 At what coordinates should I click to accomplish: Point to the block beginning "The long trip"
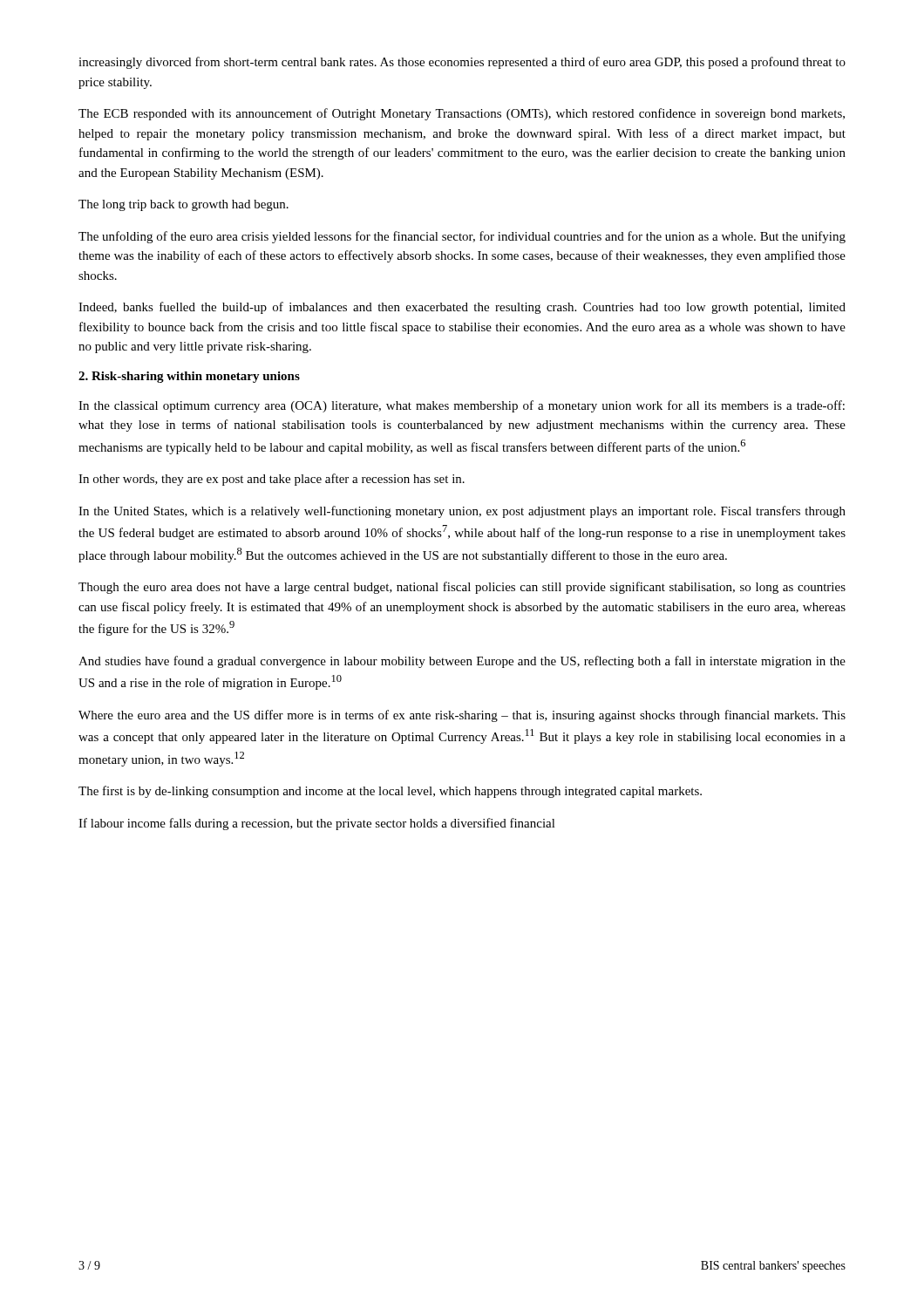pyautogui.click(x=184, y=204)
